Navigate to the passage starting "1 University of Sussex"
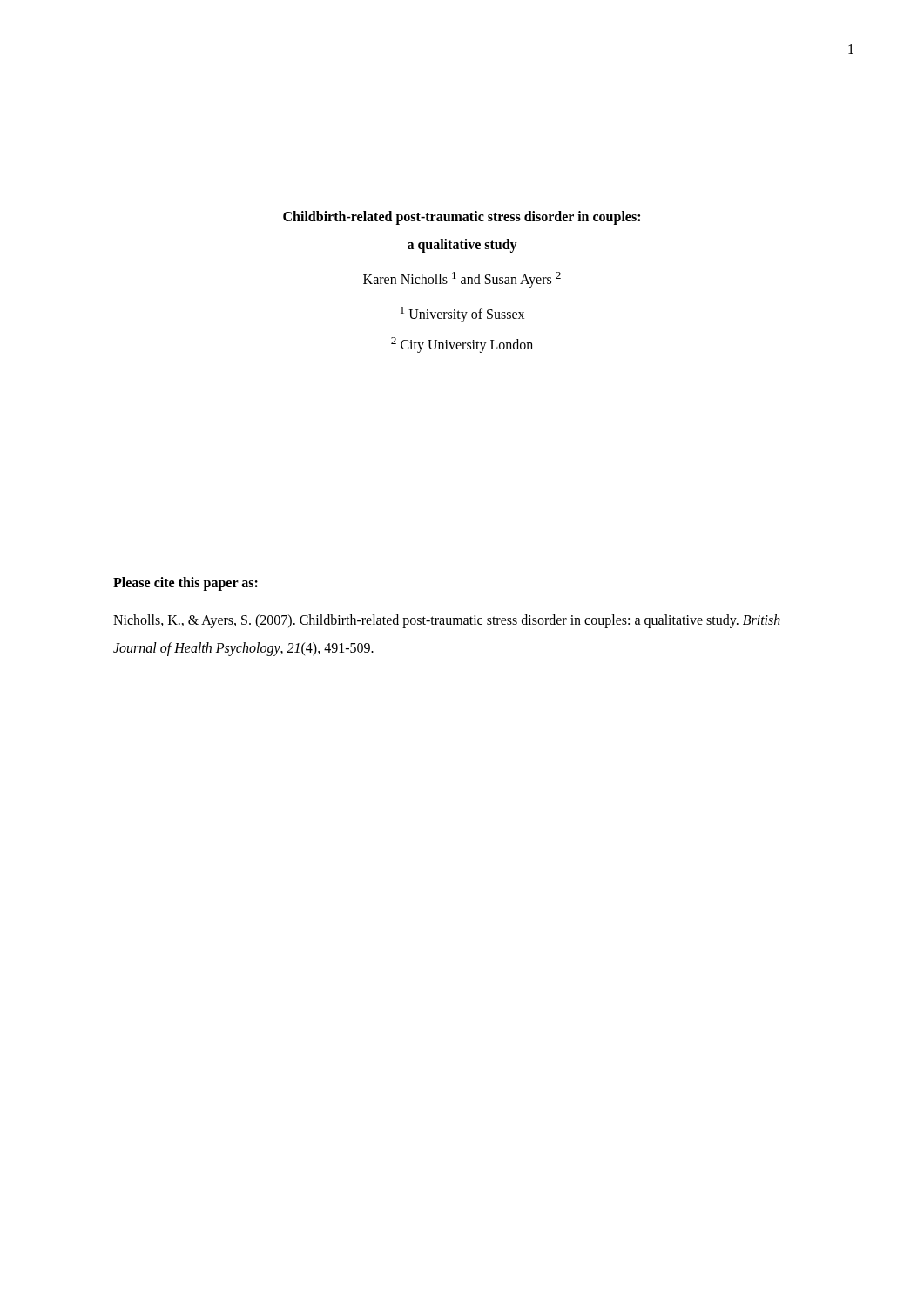This screenshot has height=1307, width=924. pyautogui.click(x=462, y=313)
